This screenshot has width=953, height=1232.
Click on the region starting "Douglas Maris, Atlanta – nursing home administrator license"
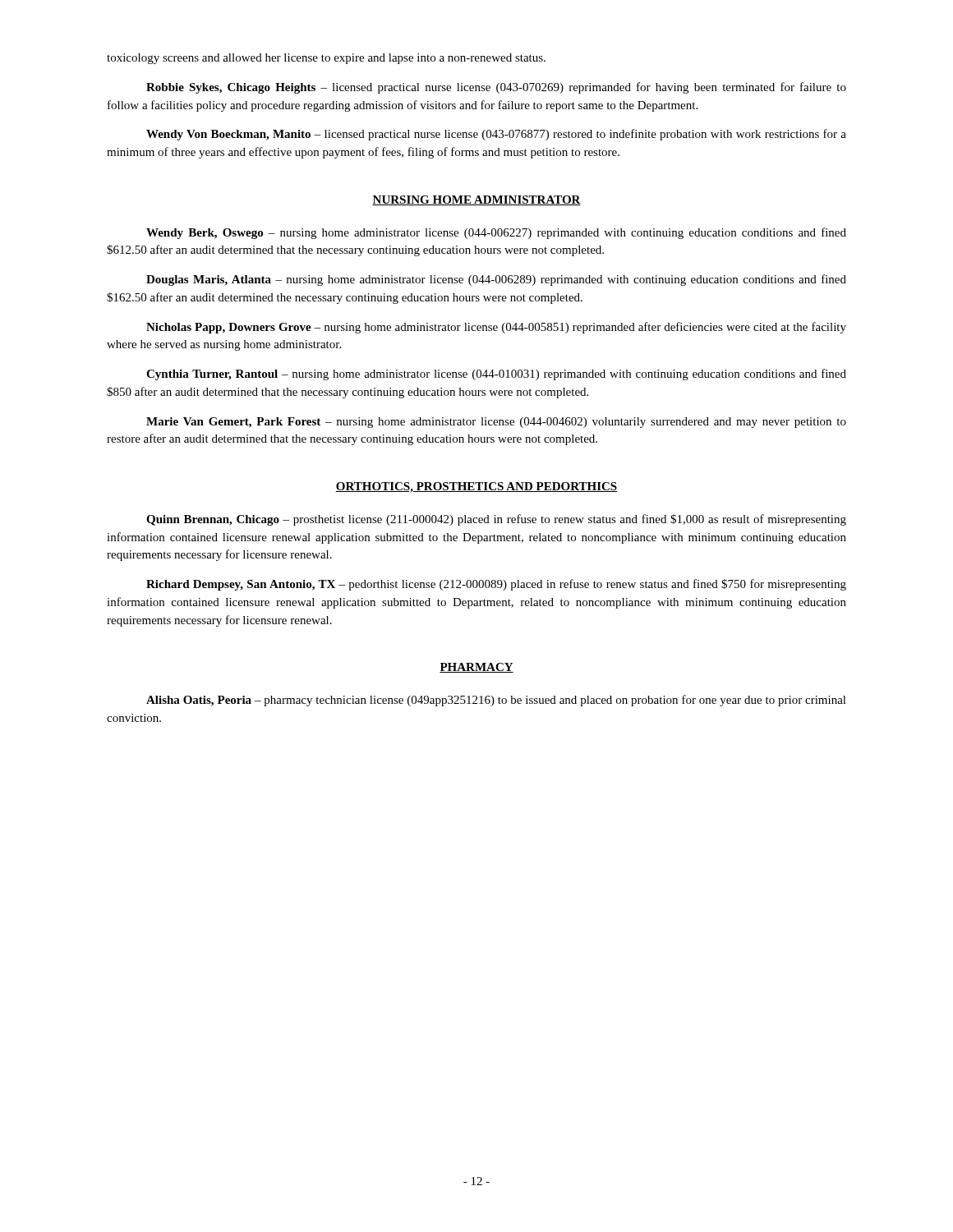[x=476, y=288]
